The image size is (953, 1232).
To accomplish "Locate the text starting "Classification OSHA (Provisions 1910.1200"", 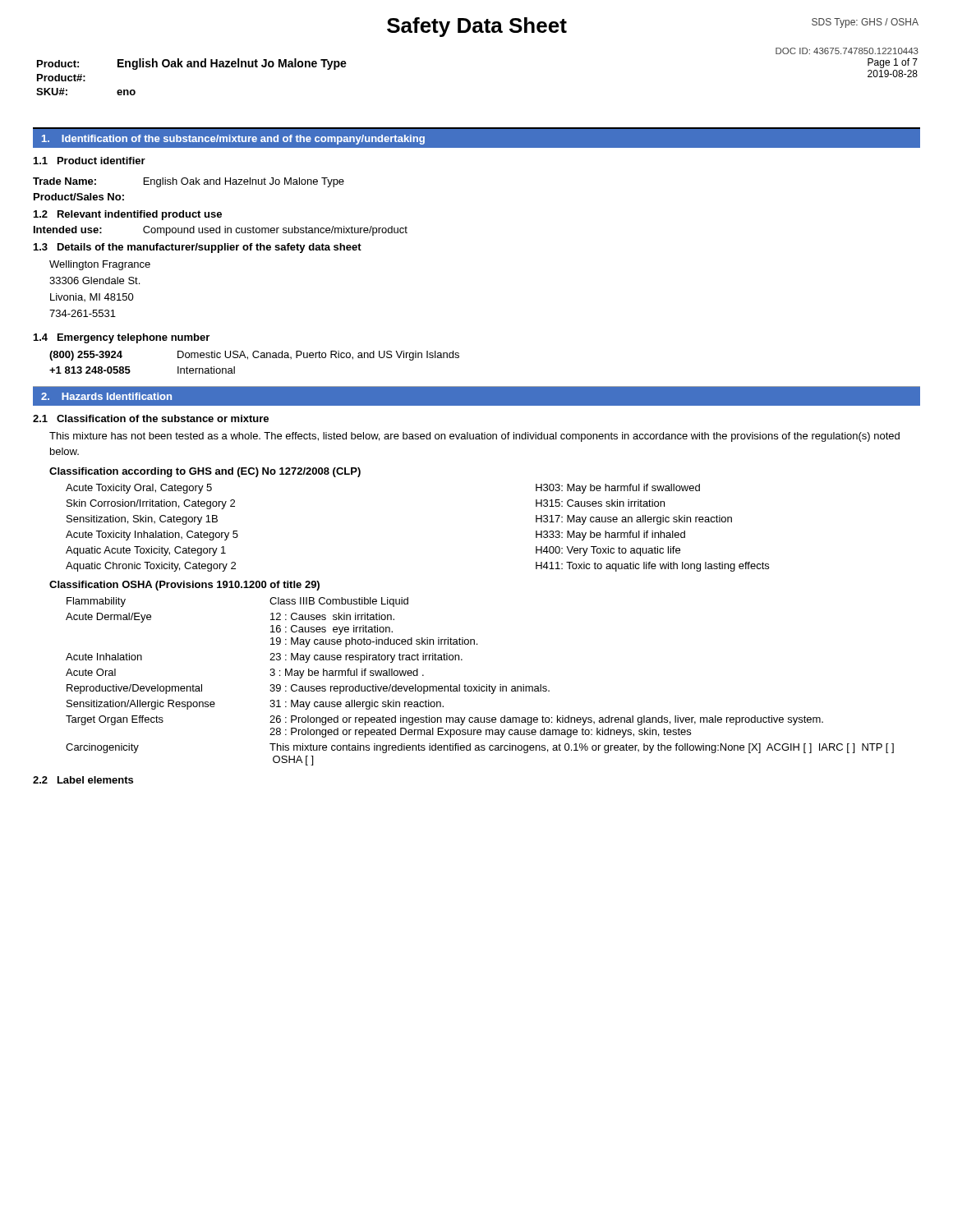I will click(185, 584).
